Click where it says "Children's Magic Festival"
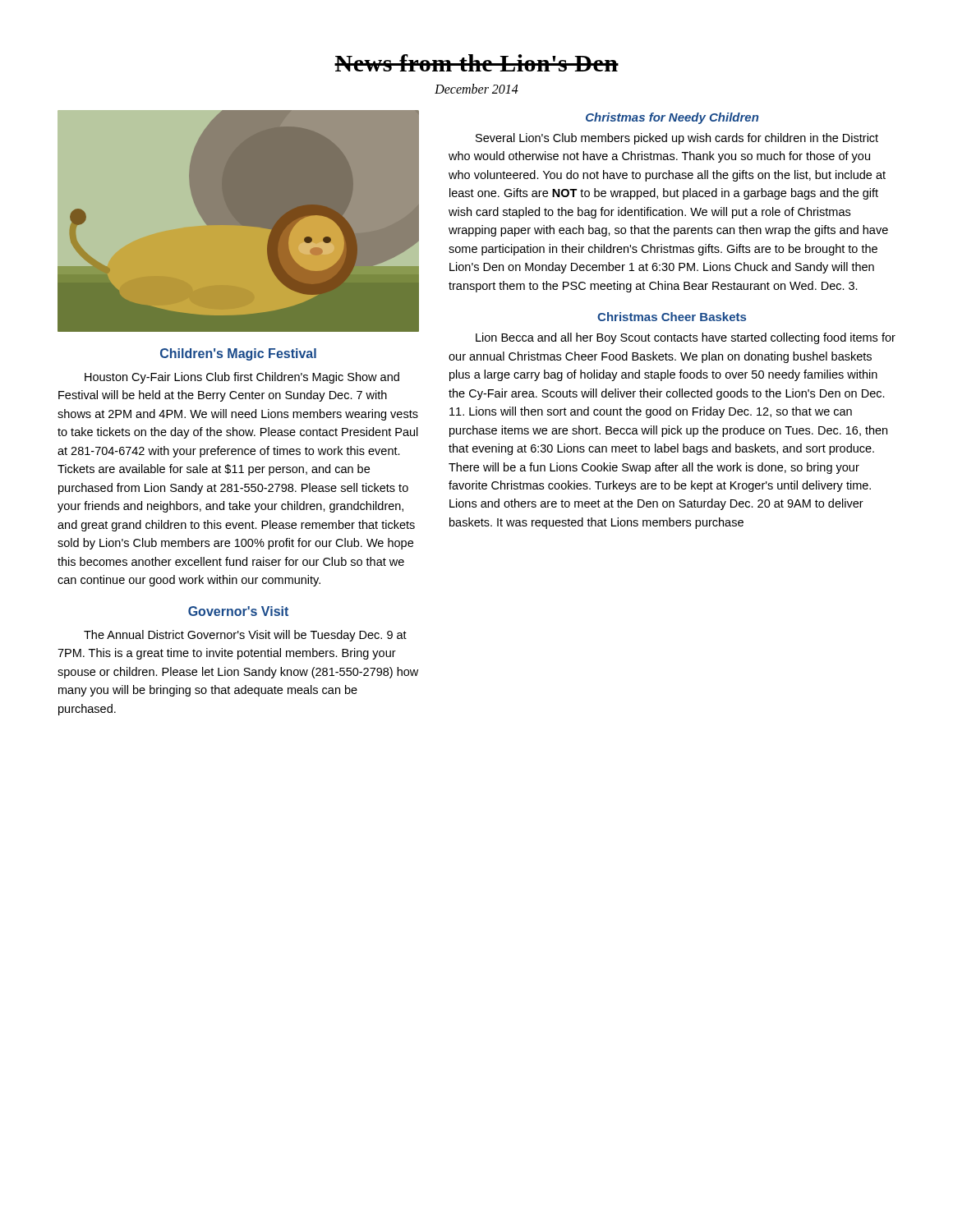 point(238,354)
